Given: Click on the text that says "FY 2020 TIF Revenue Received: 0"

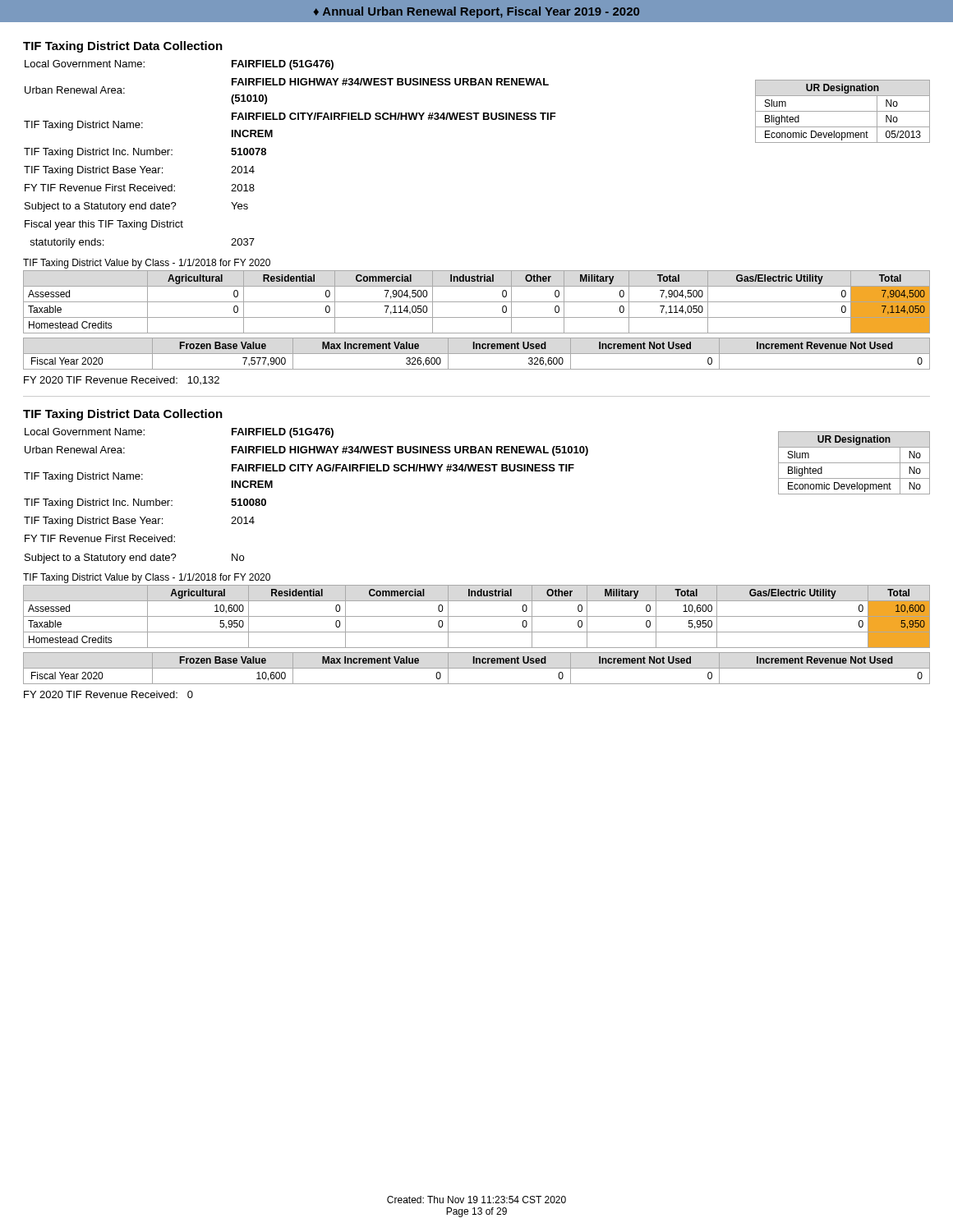Looking at the screenshot, I should coord(108,694).
